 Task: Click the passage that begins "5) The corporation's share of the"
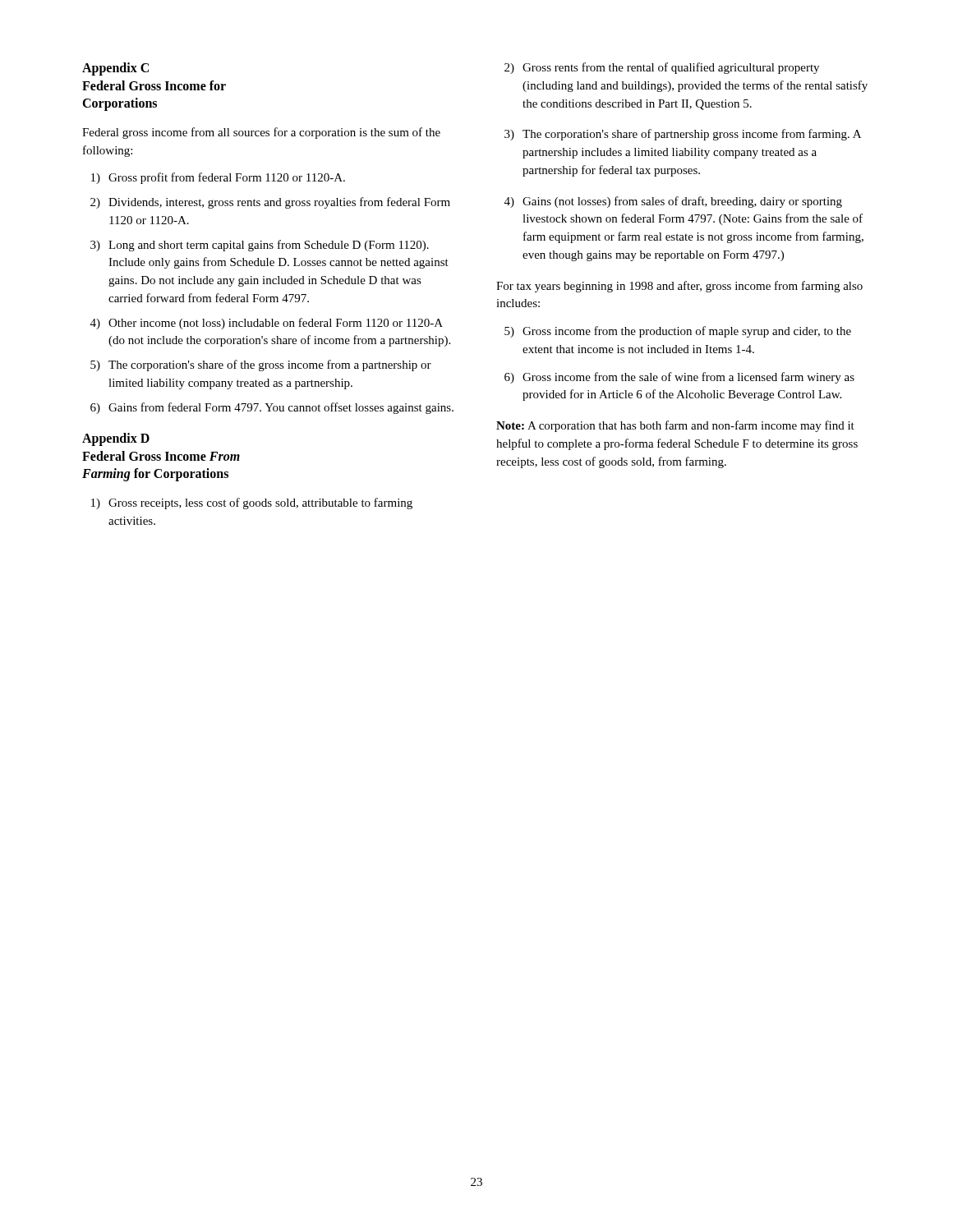tap(269, 374)
